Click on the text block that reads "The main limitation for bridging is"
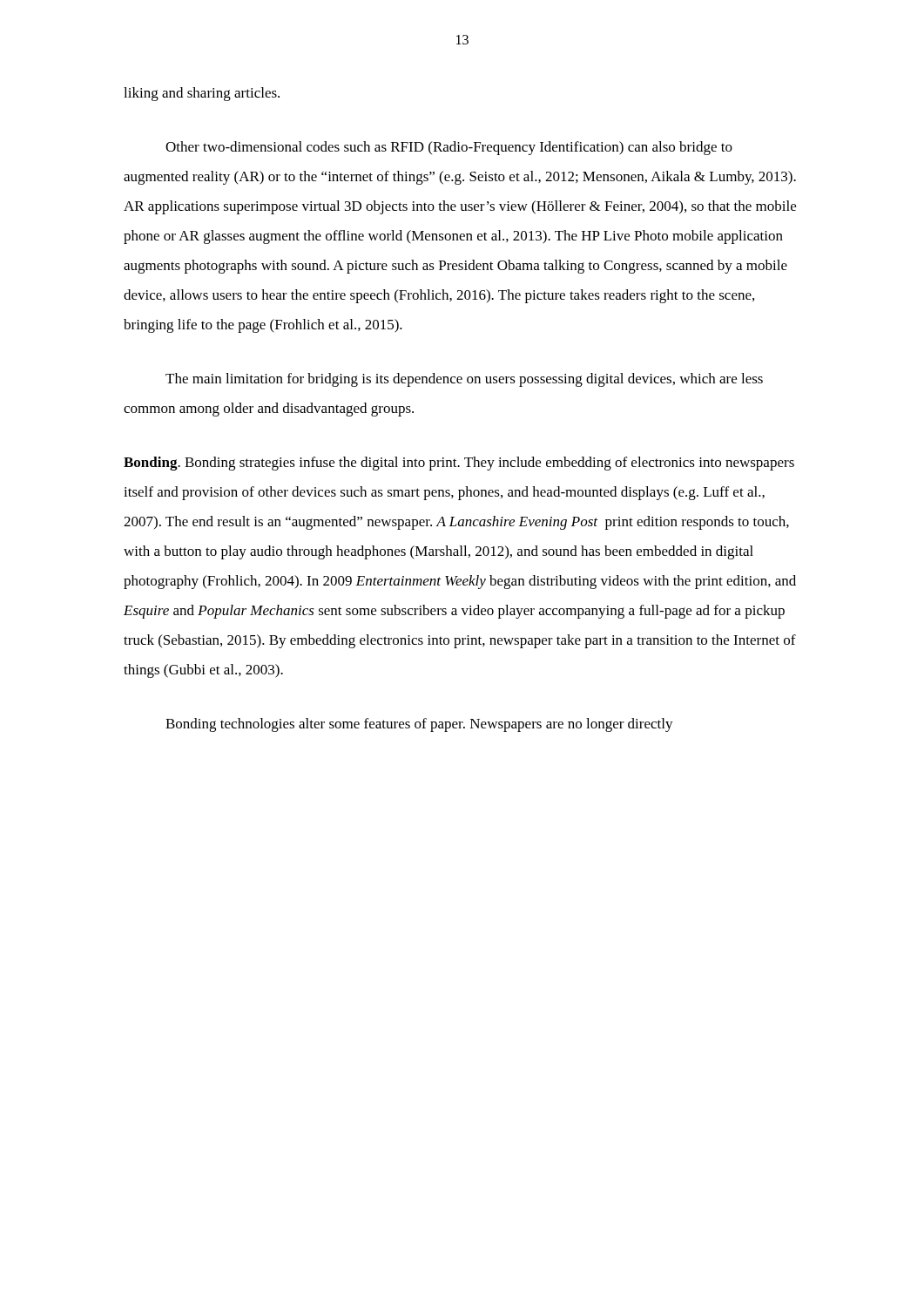924x1307 pixels. tap(443, 393)
